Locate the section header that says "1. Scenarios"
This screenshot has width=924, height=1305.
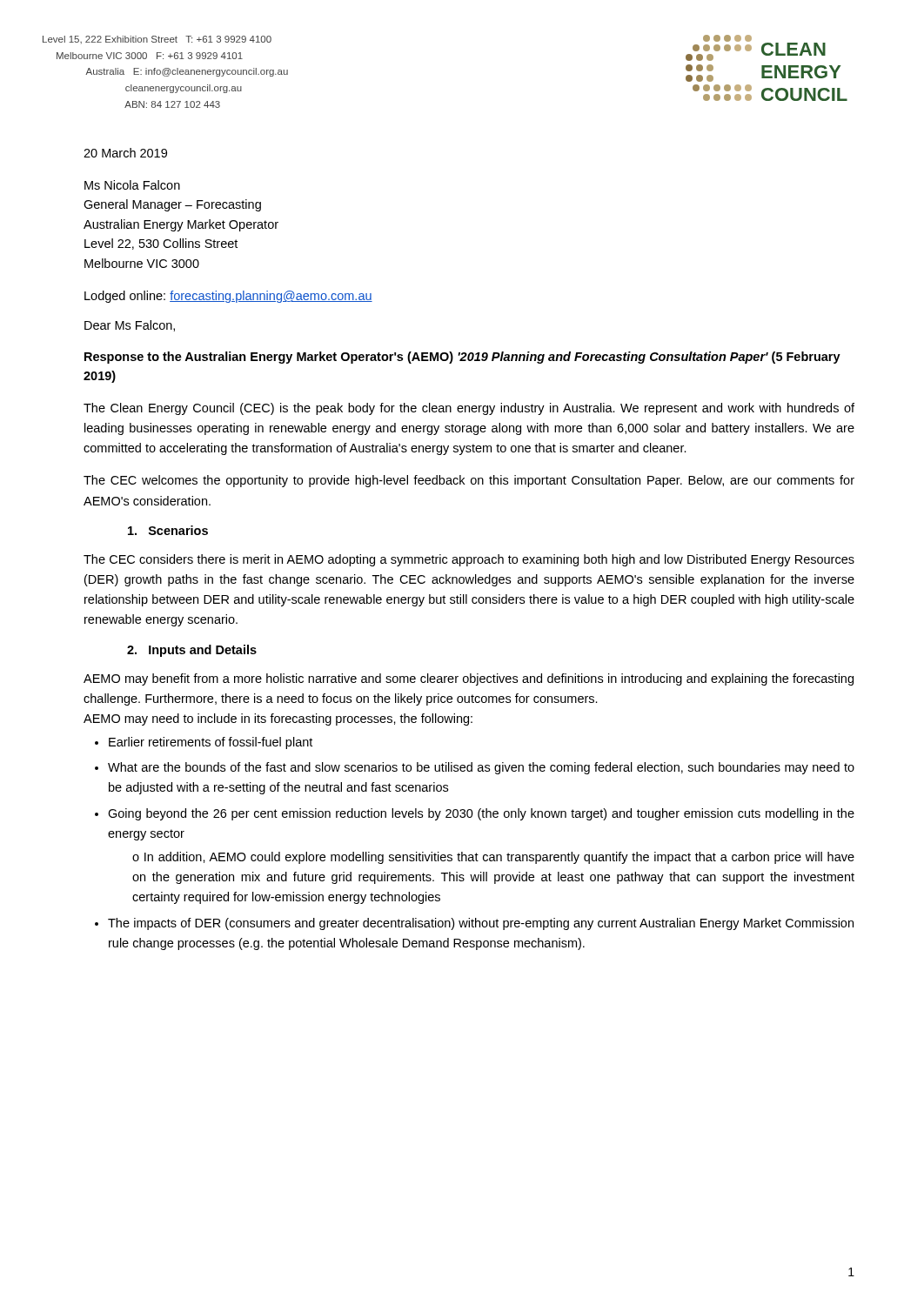coord(168,531)
